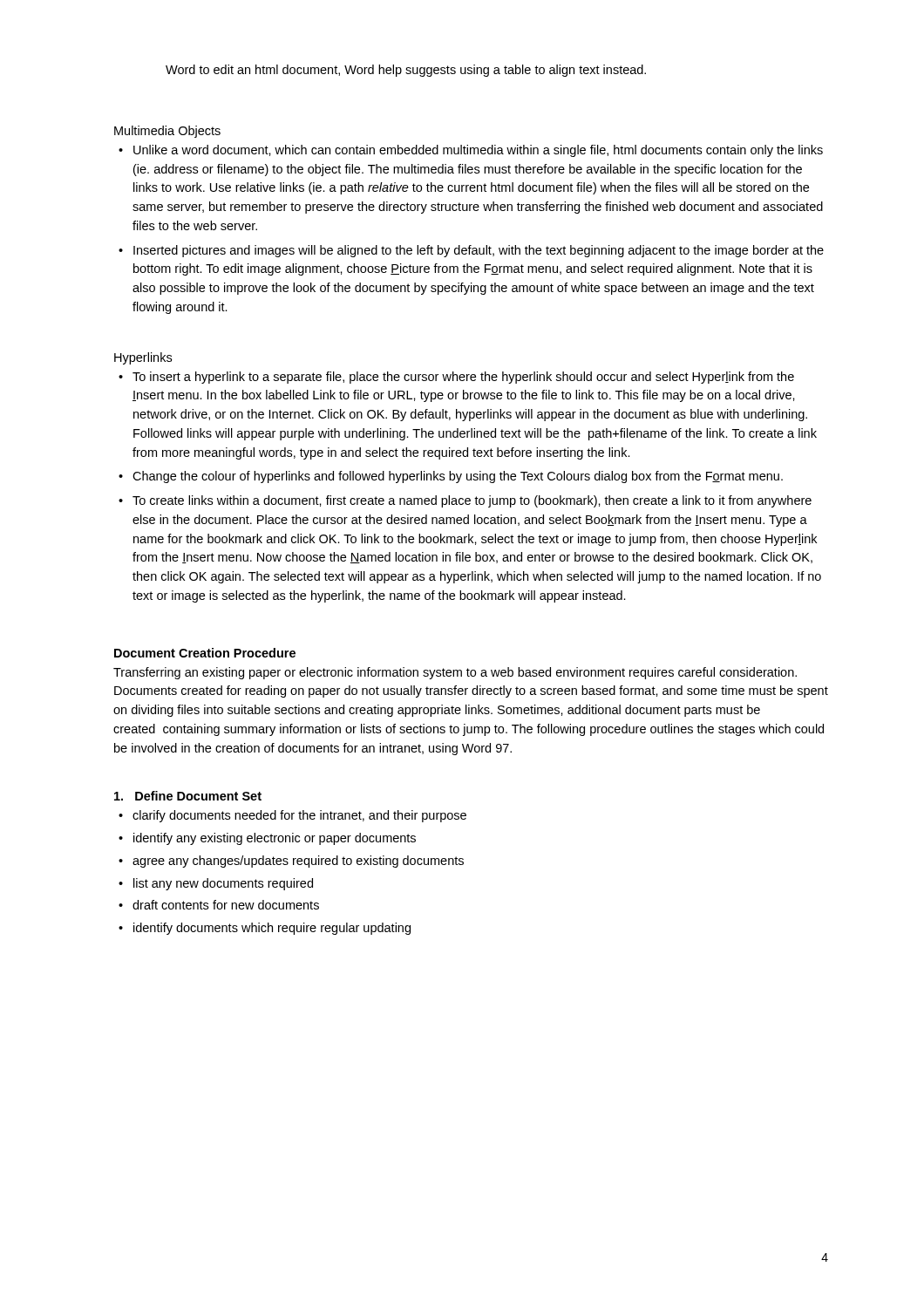Navigate to the region starting "identify any existing electronic or paper documents"
The width and height of the screenshot is (924, 1308).
point(274,838)
